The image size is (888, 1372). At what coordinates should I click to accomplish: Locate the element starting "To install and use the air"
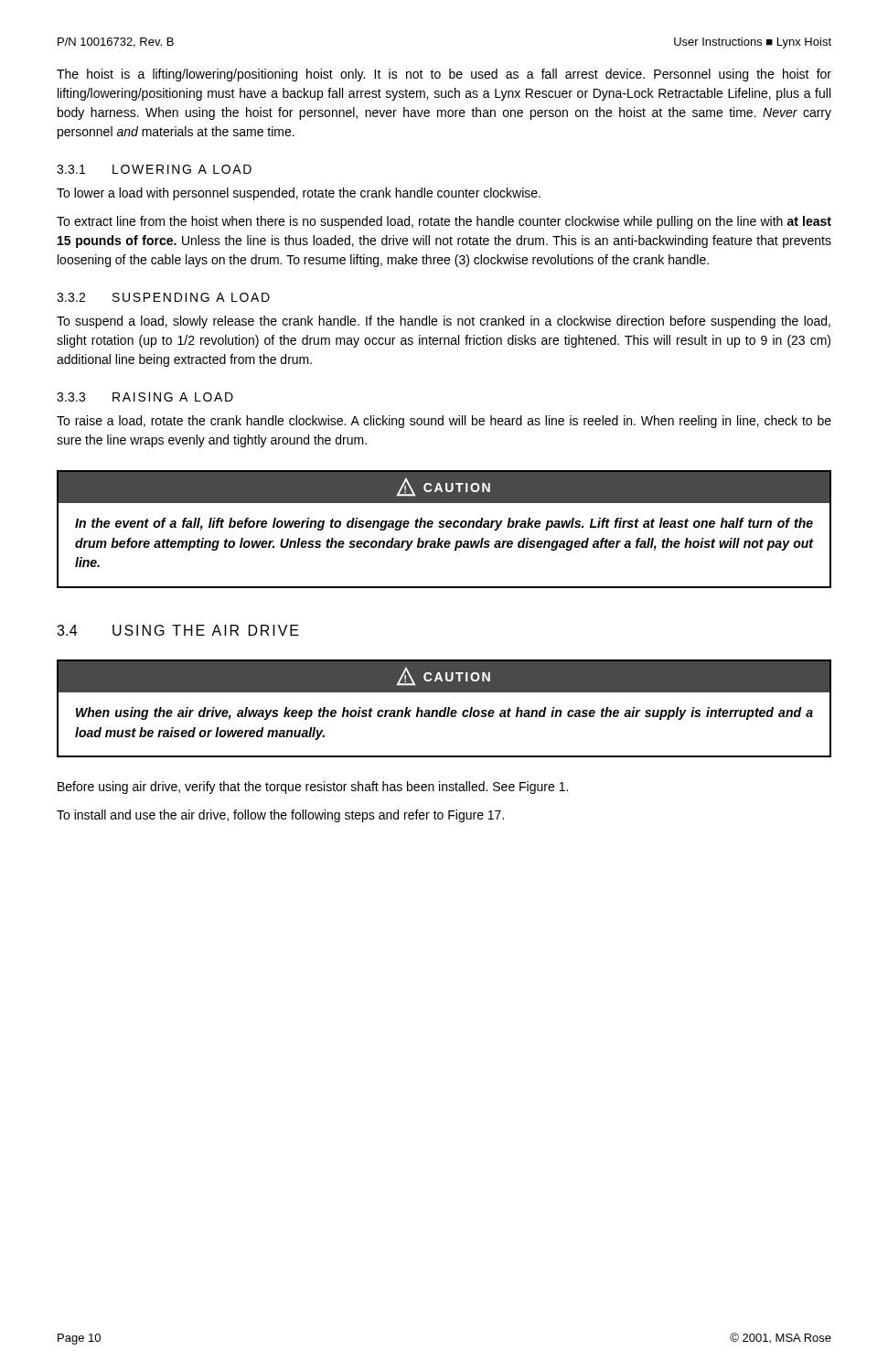click(x=444, y=816)
